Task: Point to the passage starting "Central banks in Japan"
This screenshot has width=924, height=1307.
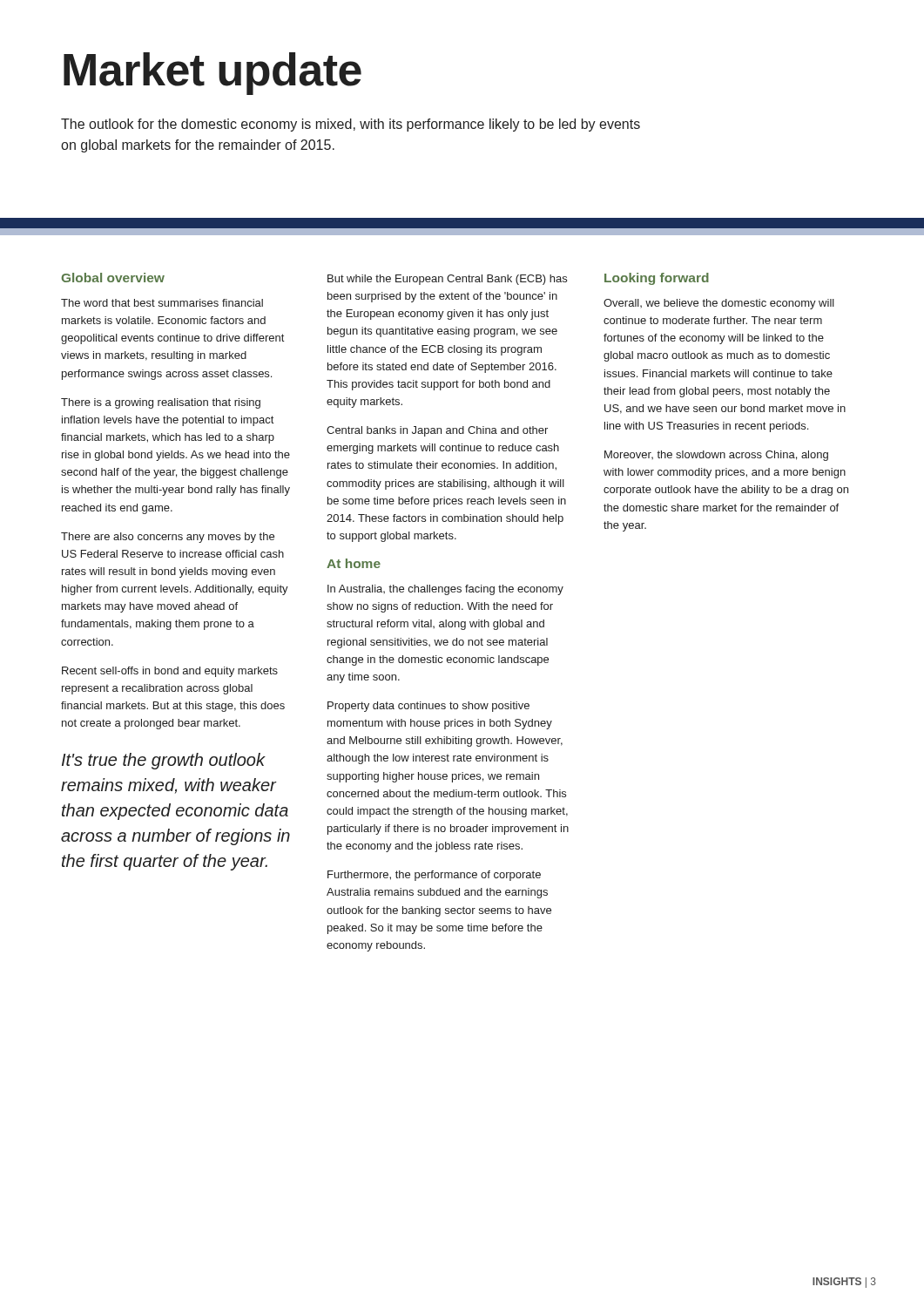Action: pyautogui.click(x=448, y=483)
